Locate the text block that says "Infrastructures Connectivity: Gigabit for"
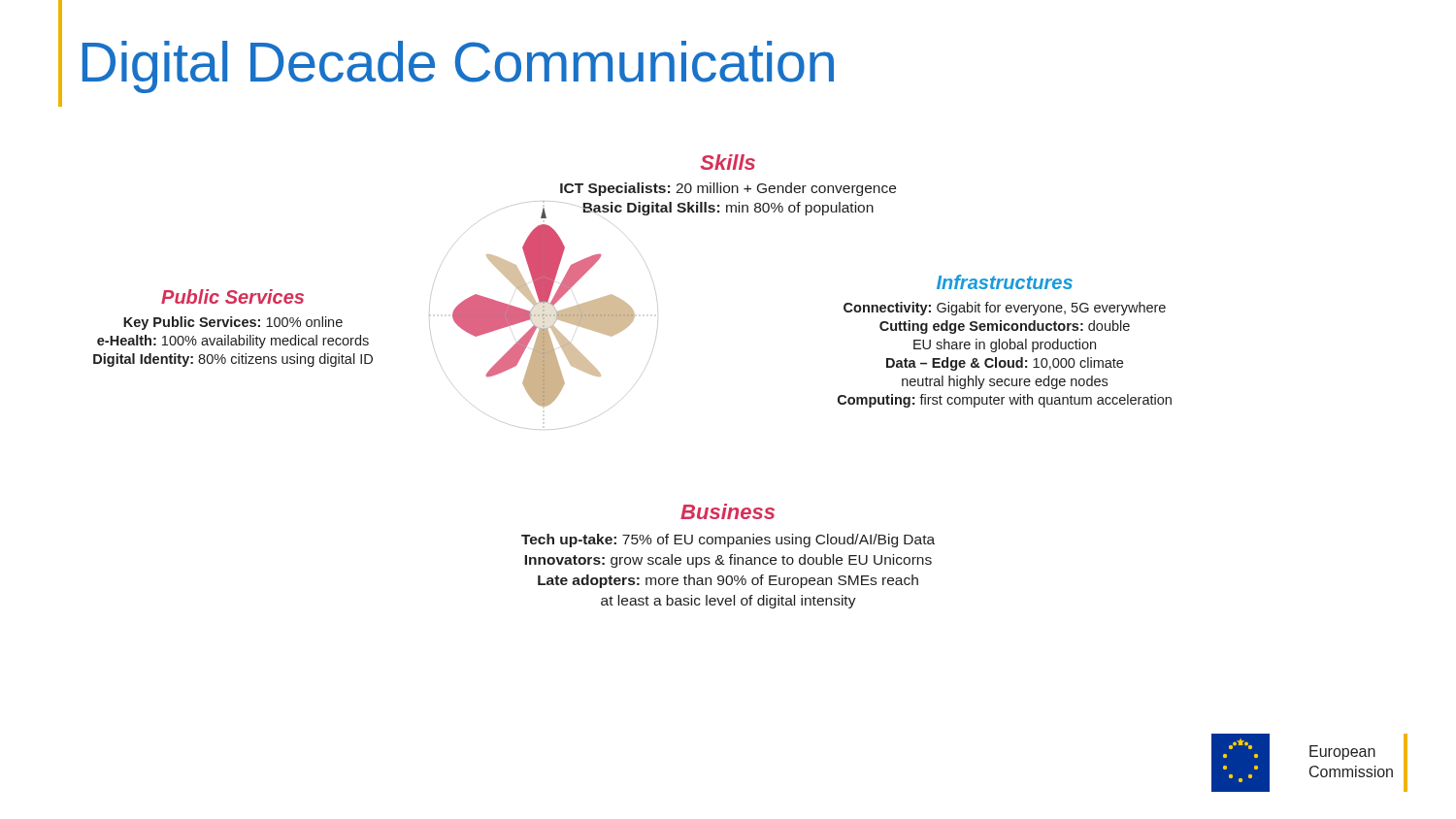Image resolution: width=1456 pixels, height=819 pixels. [x=1005, y=340]
